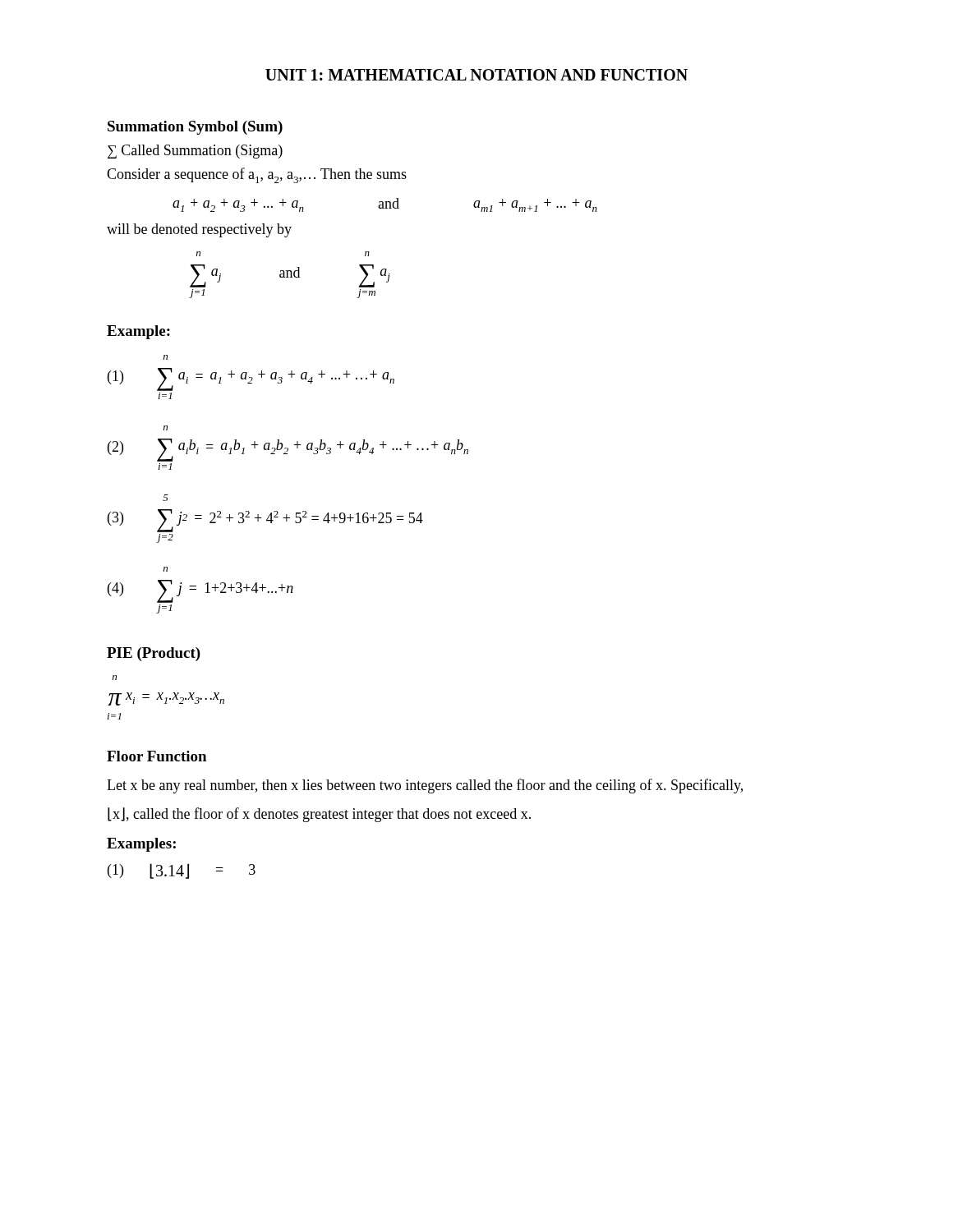Screen dimensions: 1232x953
Task: Where is the formula that starts "(4) n ∑"?
Action: 200,588
